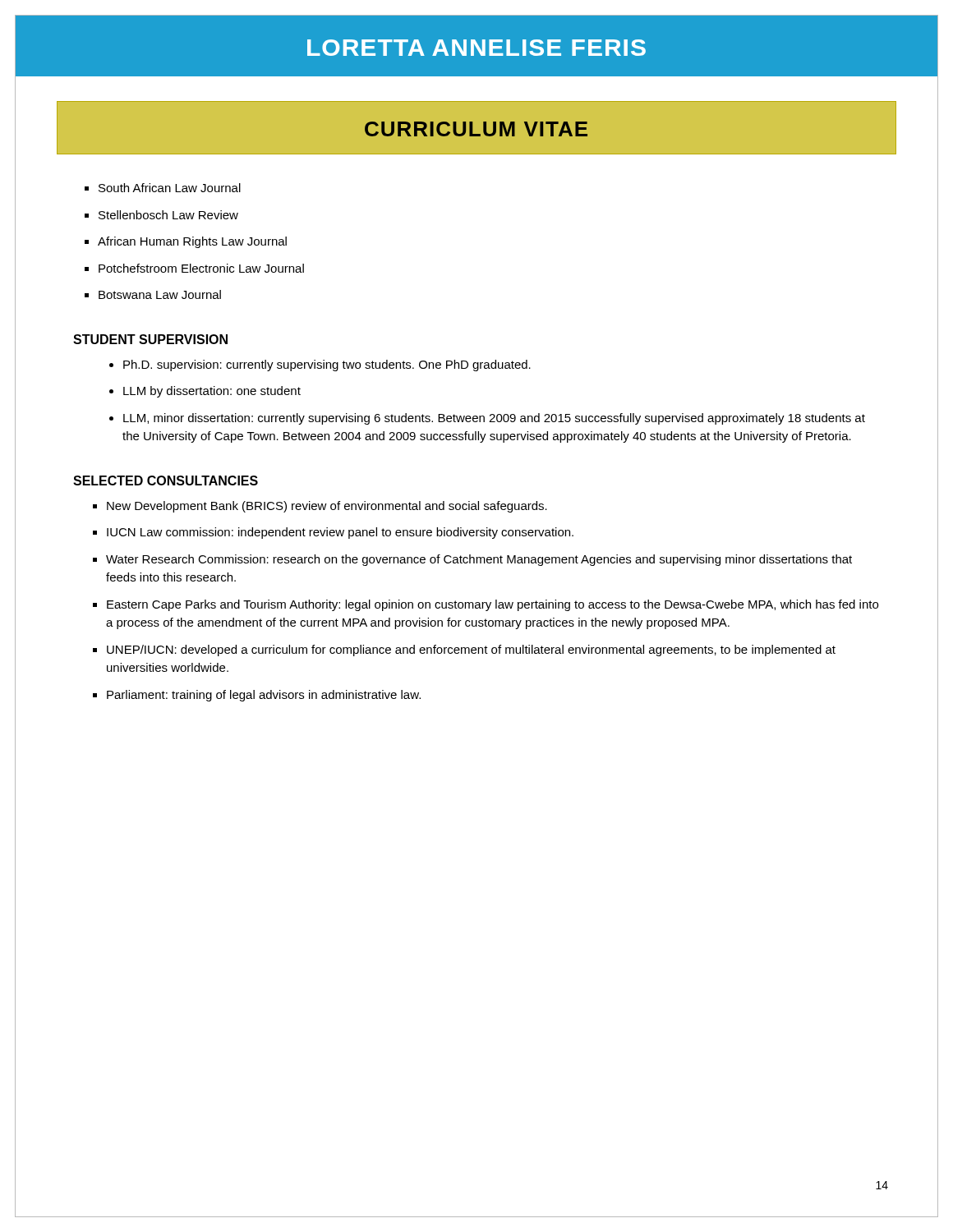This screenshot has height=1232, width=953.
Task: Click on the title that reads "CURRICULUM VITAE"
Action: click(476, 129)
